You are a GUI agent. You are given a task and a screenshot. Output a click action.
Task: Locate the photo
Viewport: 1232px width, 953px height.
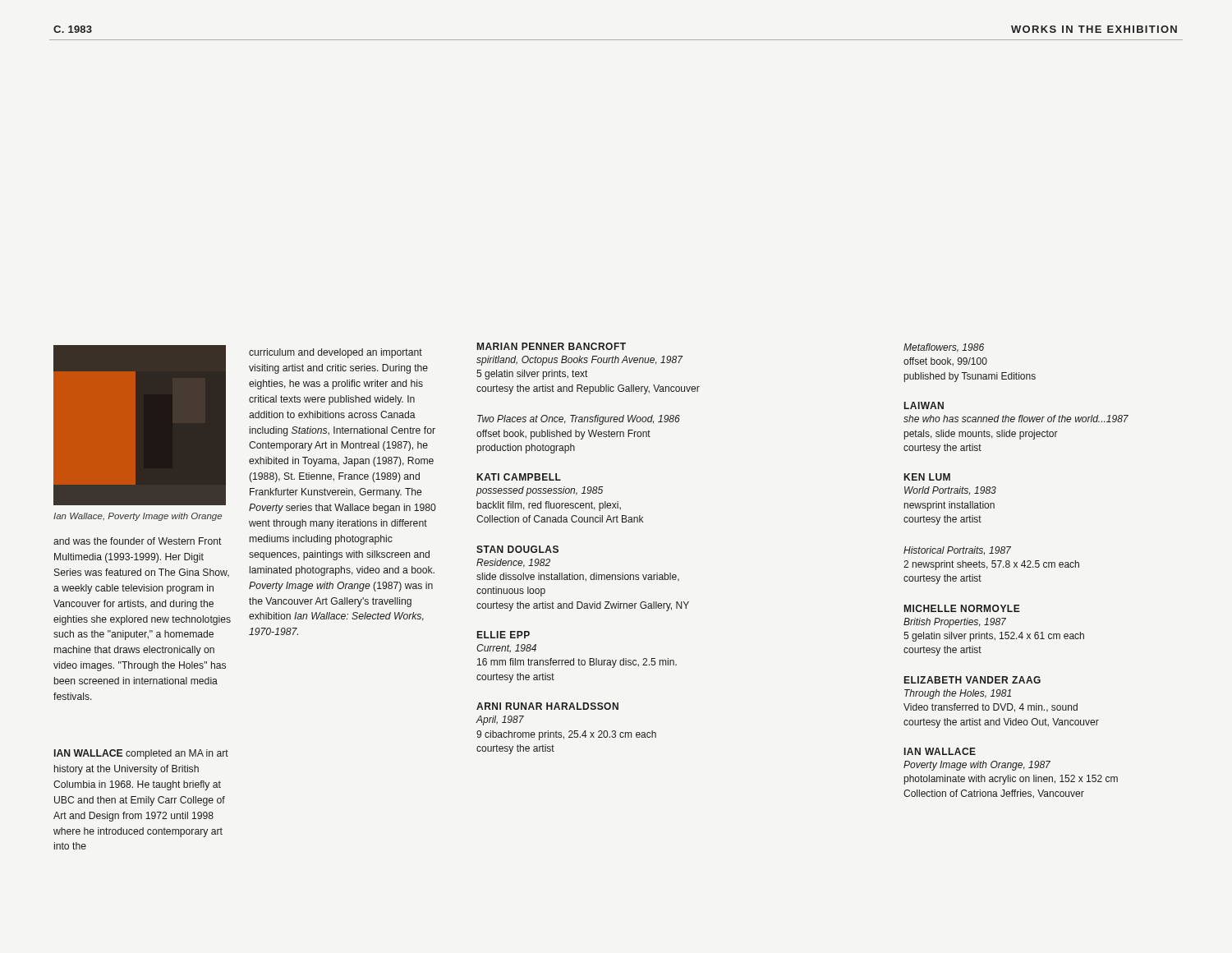pos(140,425)
